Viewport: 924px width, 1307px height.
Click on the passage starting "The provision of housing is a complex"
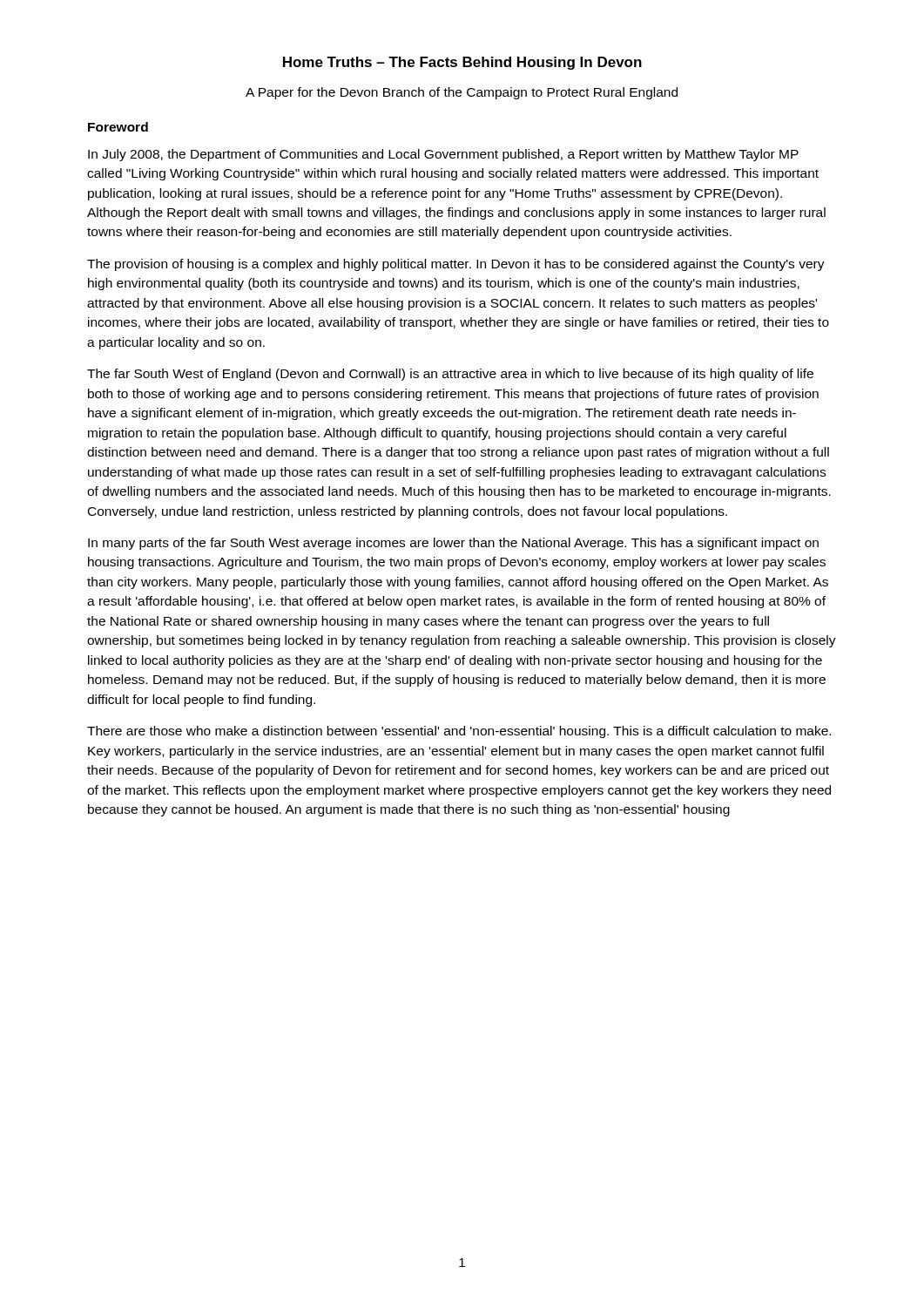[x=458, y=303]
